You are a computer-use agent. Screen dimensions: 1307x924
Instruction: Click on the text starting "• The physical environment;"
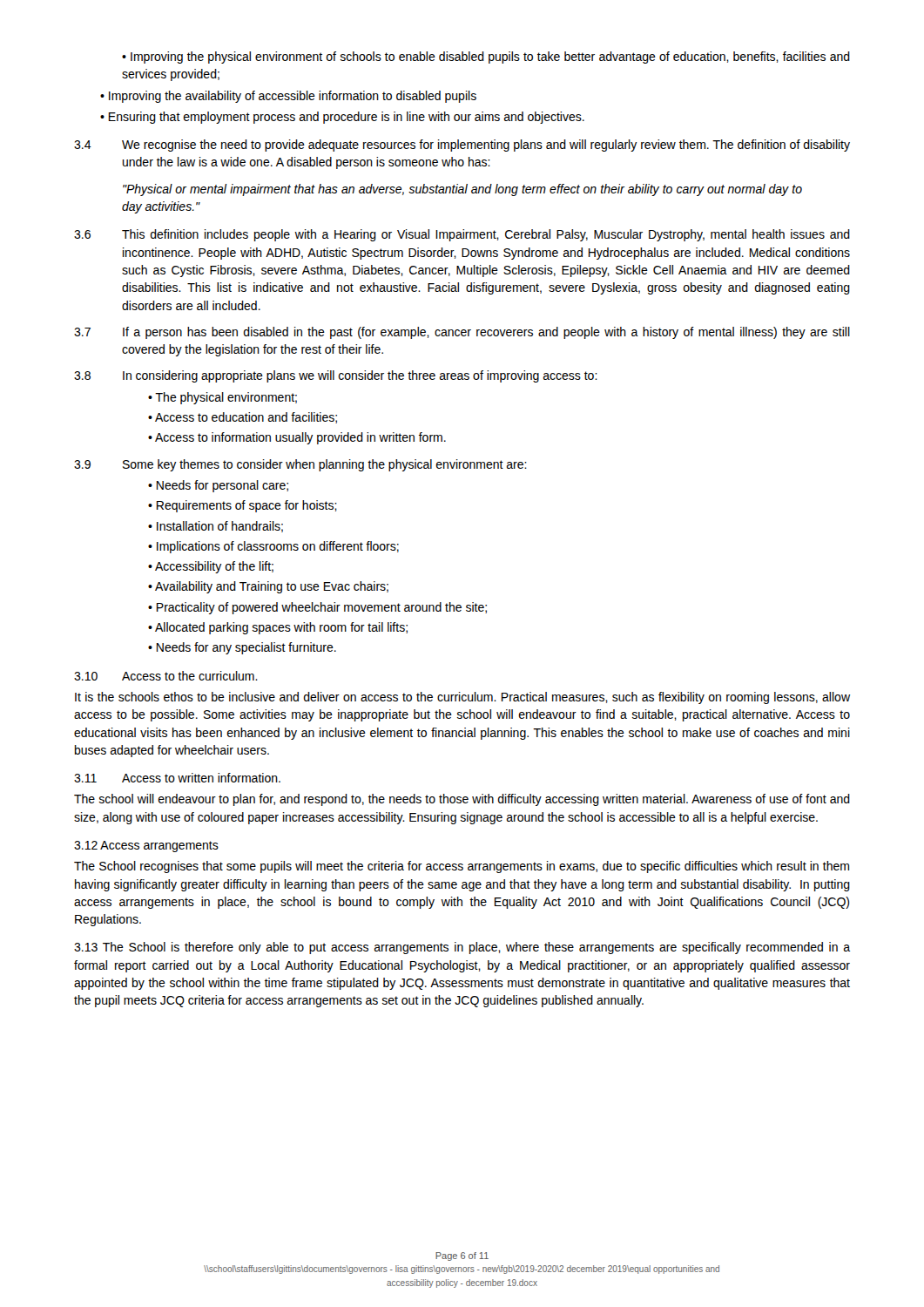tap(223, 397)
